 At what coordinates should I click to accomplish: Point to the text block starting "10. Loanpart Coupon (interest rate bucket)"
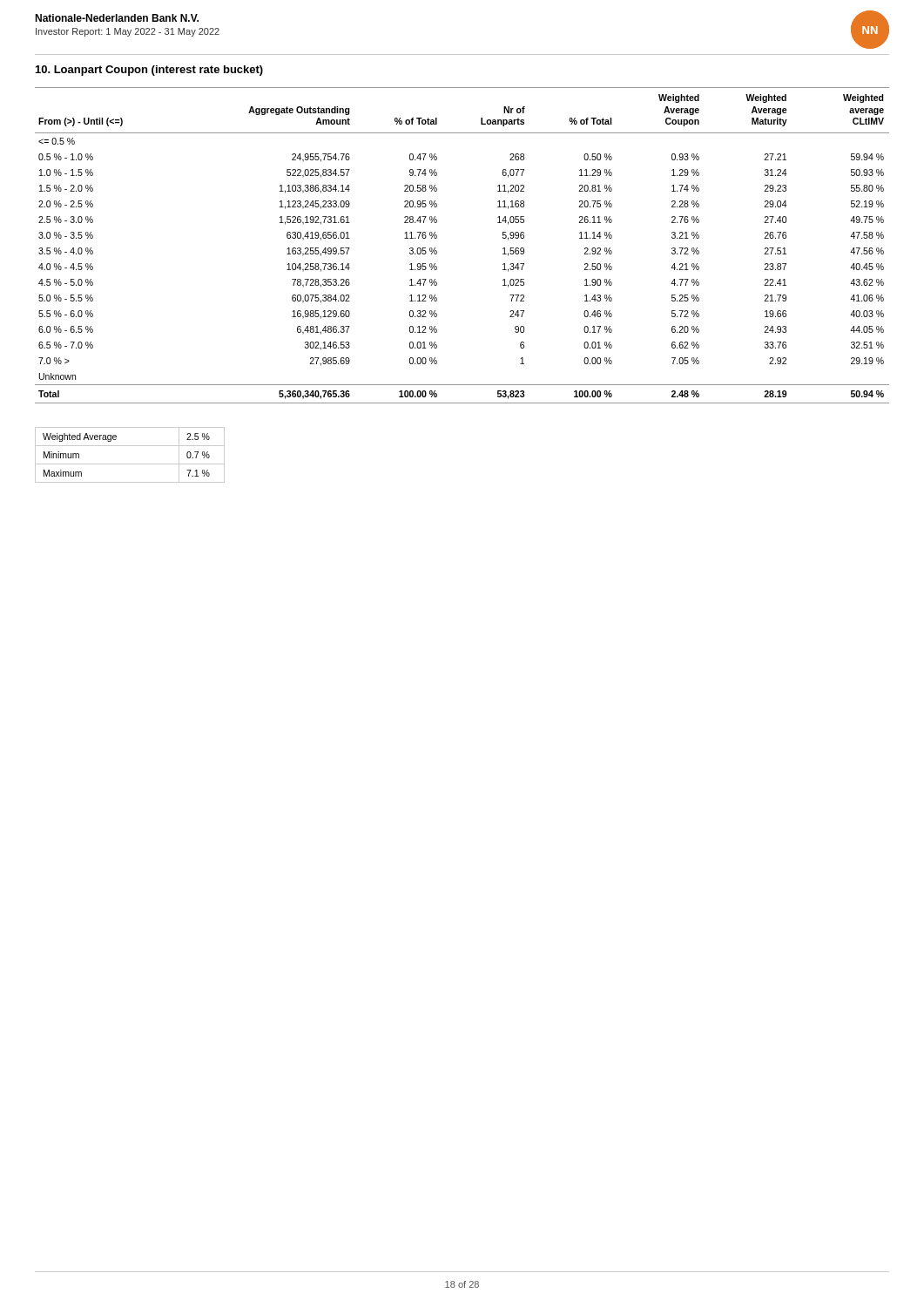coord(149,69)
